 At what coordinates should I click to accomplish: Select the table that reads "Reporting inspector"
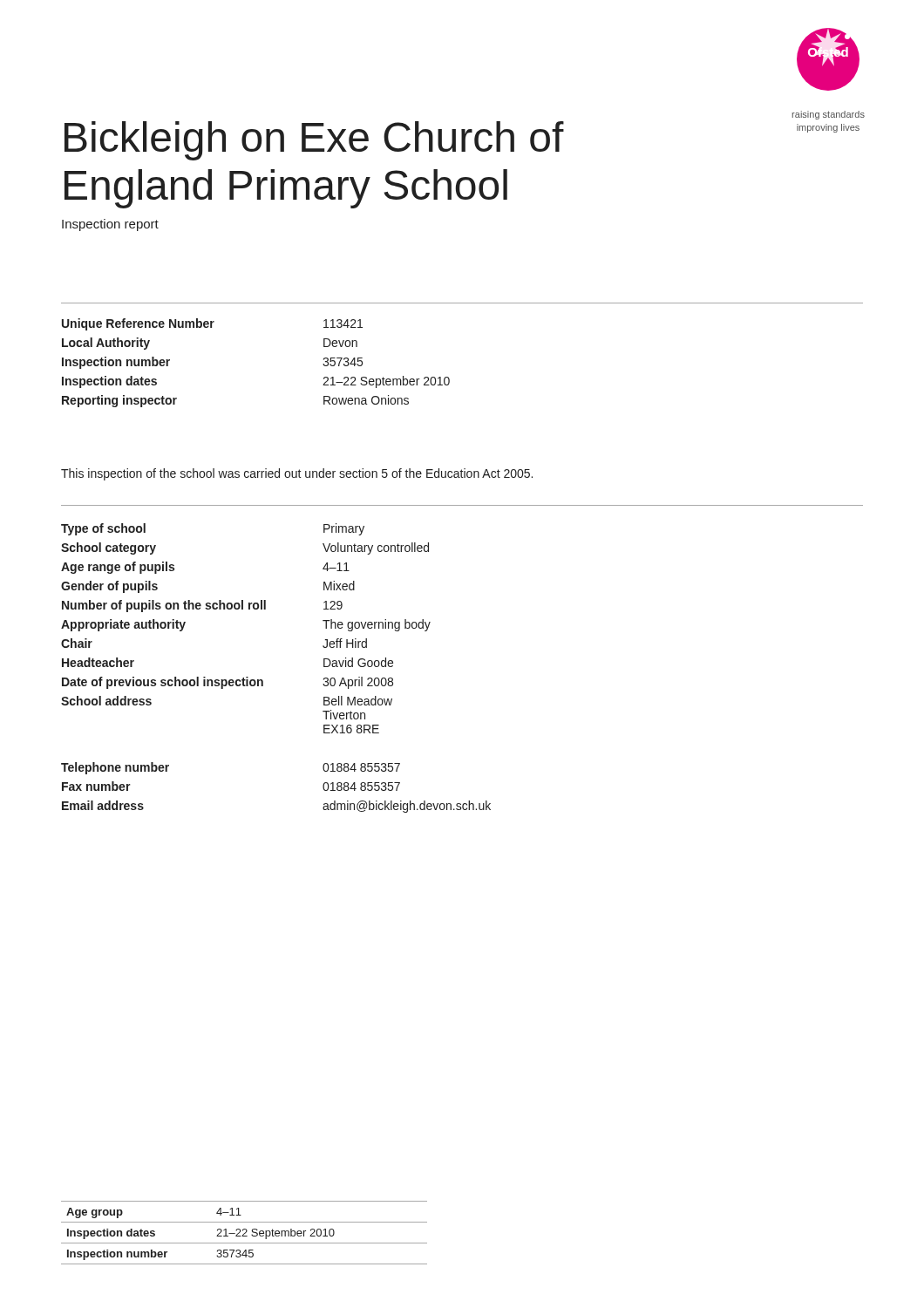coord(445,362)
